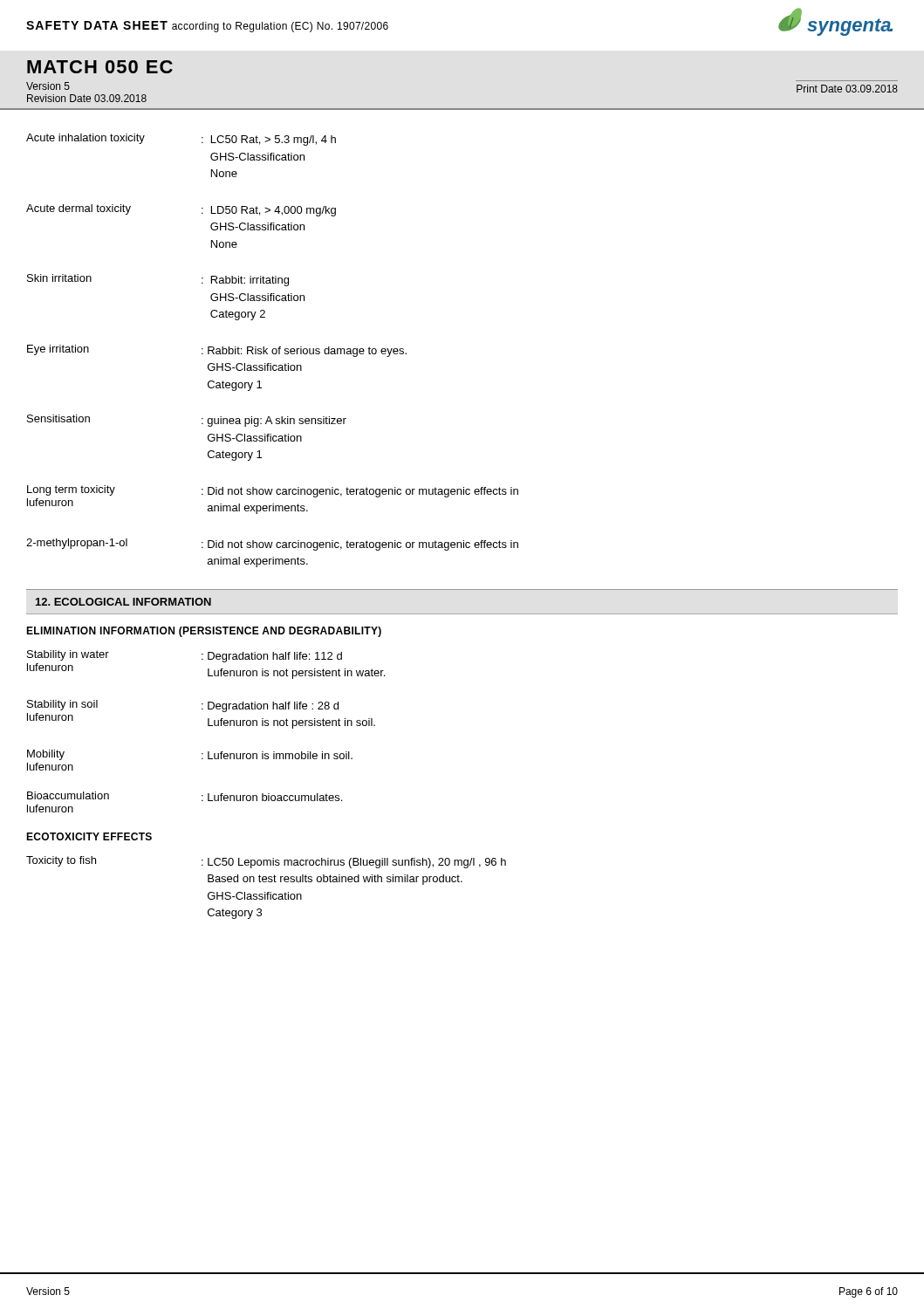Point to the region starting "Sensitisation : guinea pig: A"
924x1309 pixels.
55,420
